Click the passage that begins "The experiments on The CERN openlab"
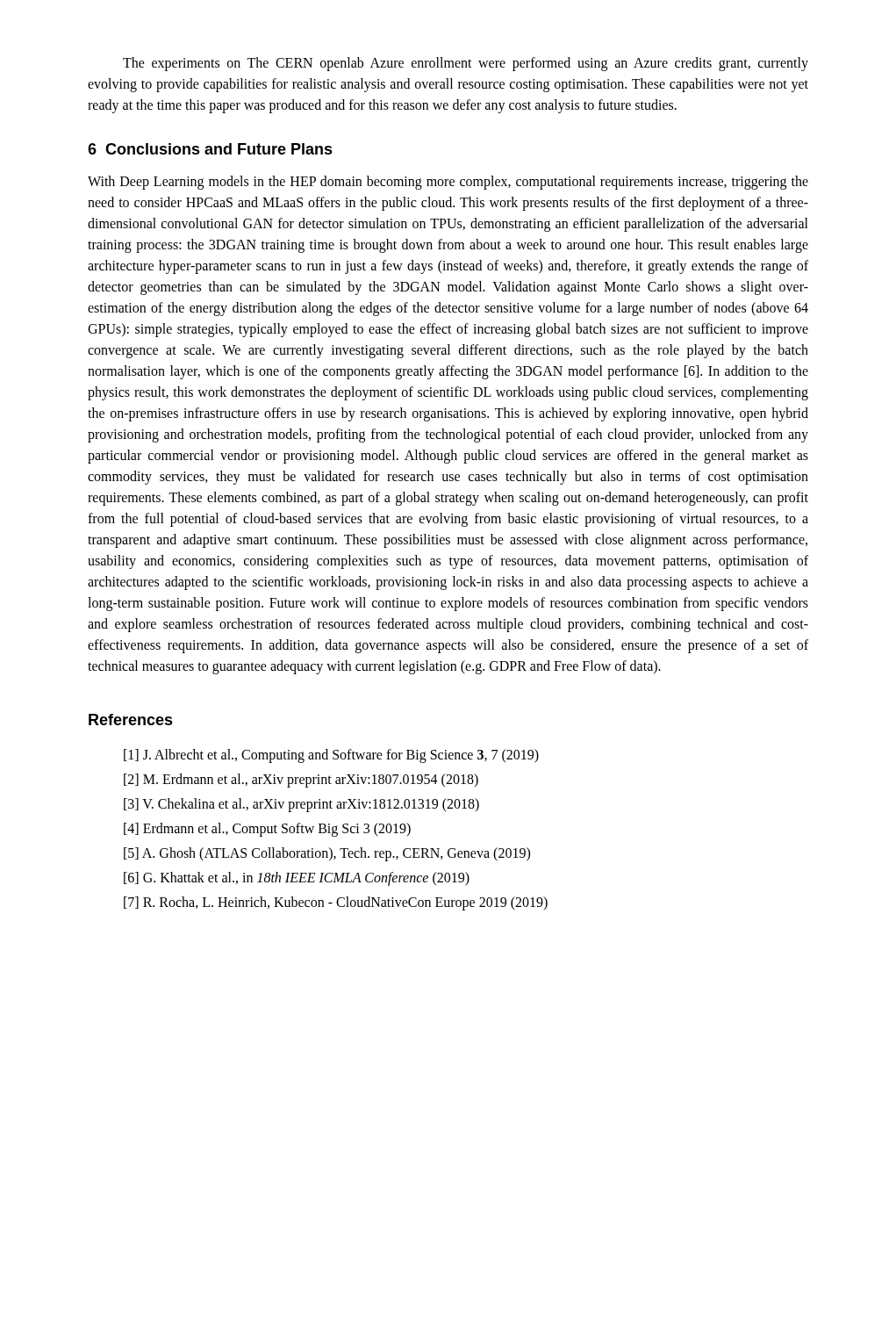The width and height of the screenshot is (896, 1317). [x=448, y=84]
